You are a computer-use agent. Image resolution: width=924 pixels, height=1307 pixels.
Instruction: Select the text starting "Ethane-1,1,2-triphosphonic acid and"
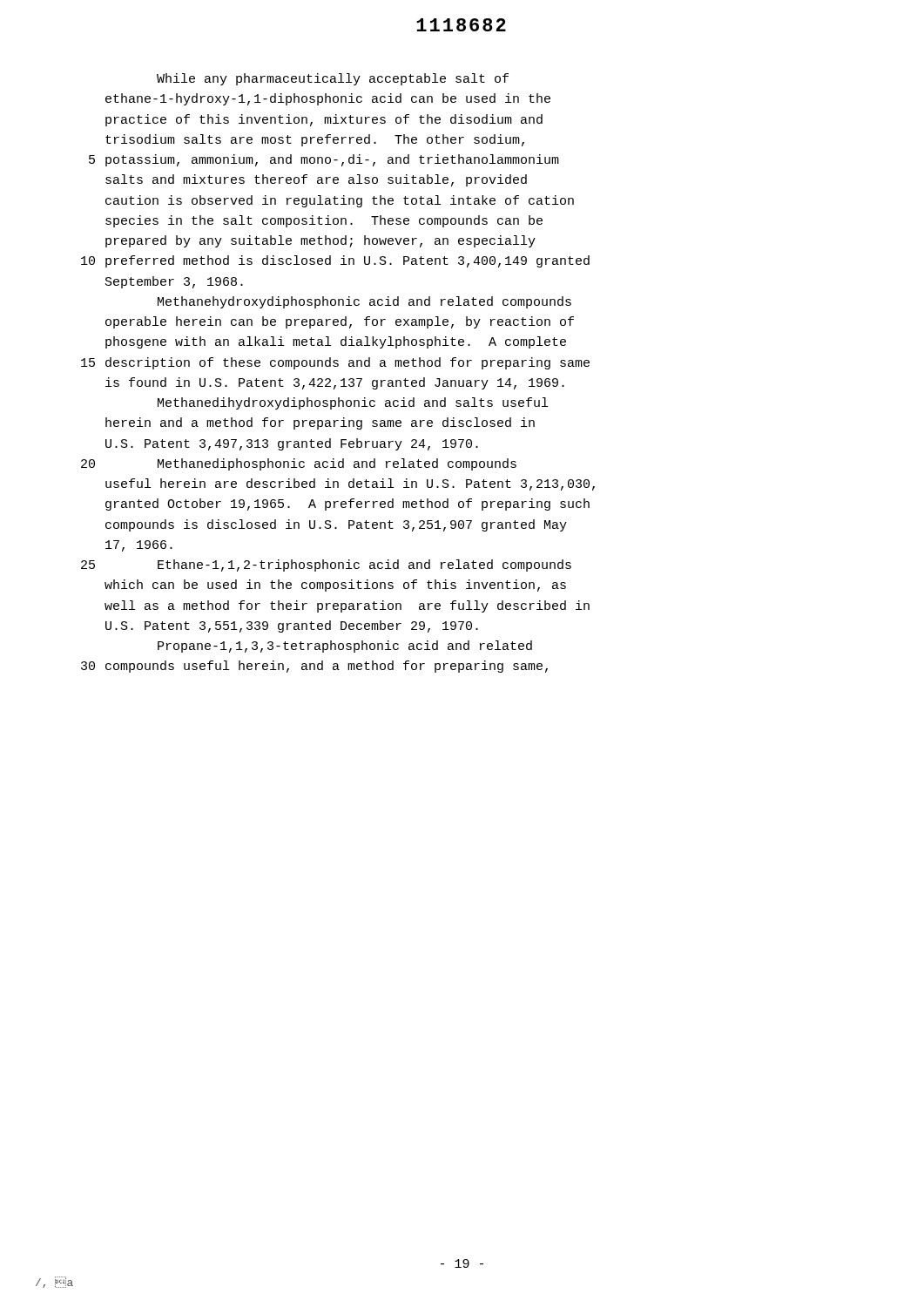tap(479, 596)
